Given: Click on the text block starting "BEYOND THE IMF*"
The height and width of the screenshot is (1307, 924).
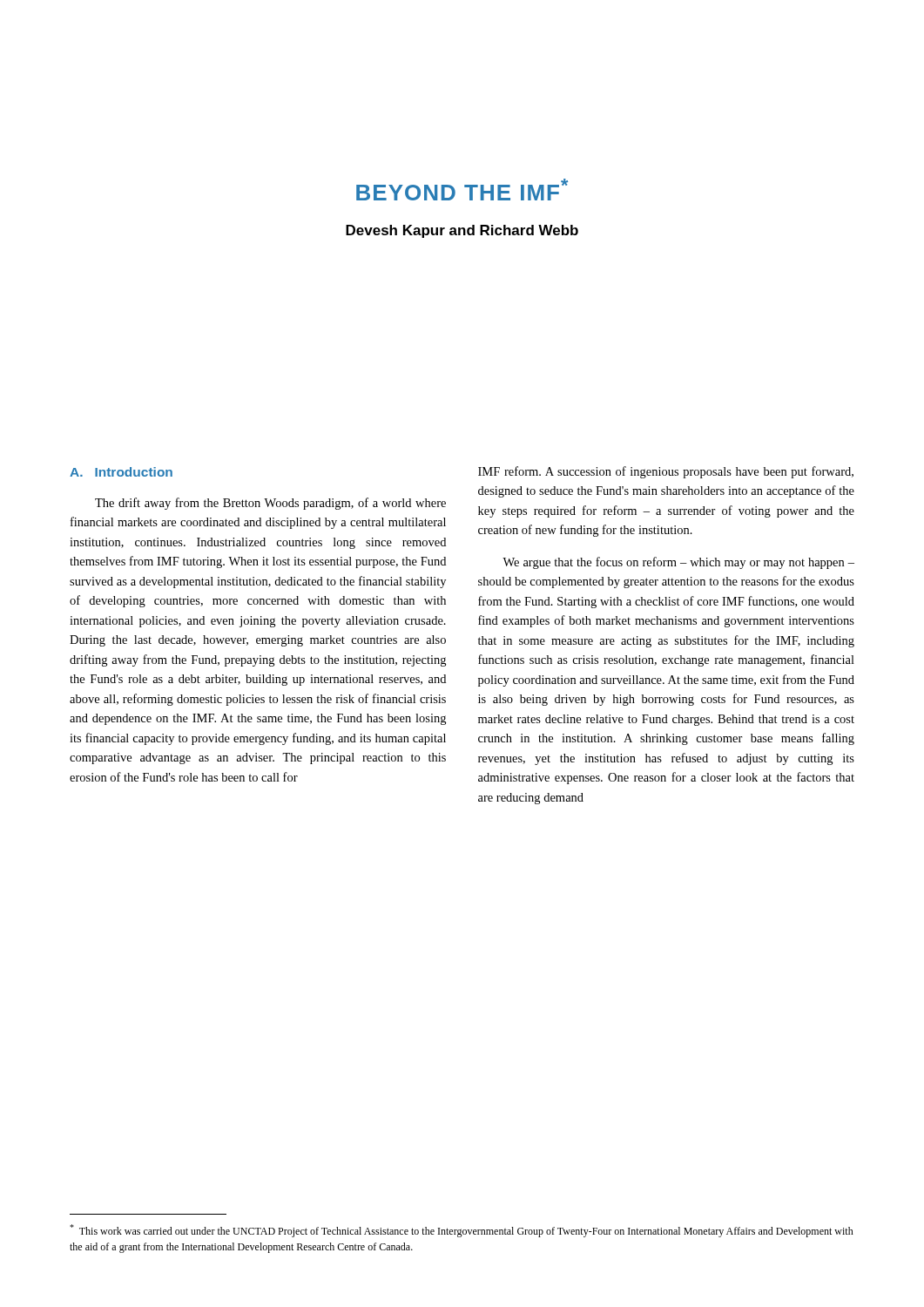Looking at the screenshot, I should [462, 190].
